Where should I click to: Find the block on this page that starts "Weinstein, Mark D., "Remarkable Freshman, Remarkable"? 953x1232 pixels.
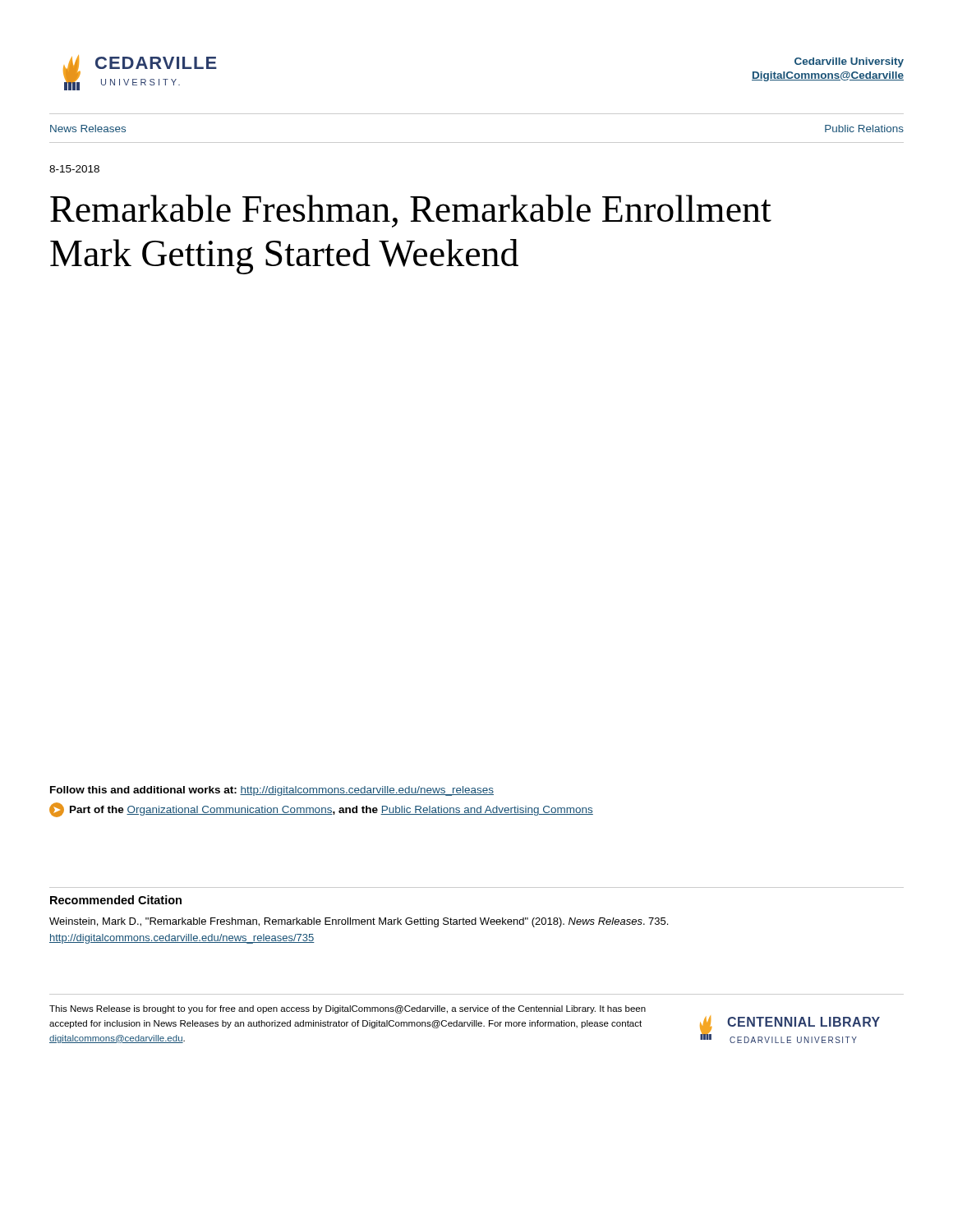click(x=476, y=929)
